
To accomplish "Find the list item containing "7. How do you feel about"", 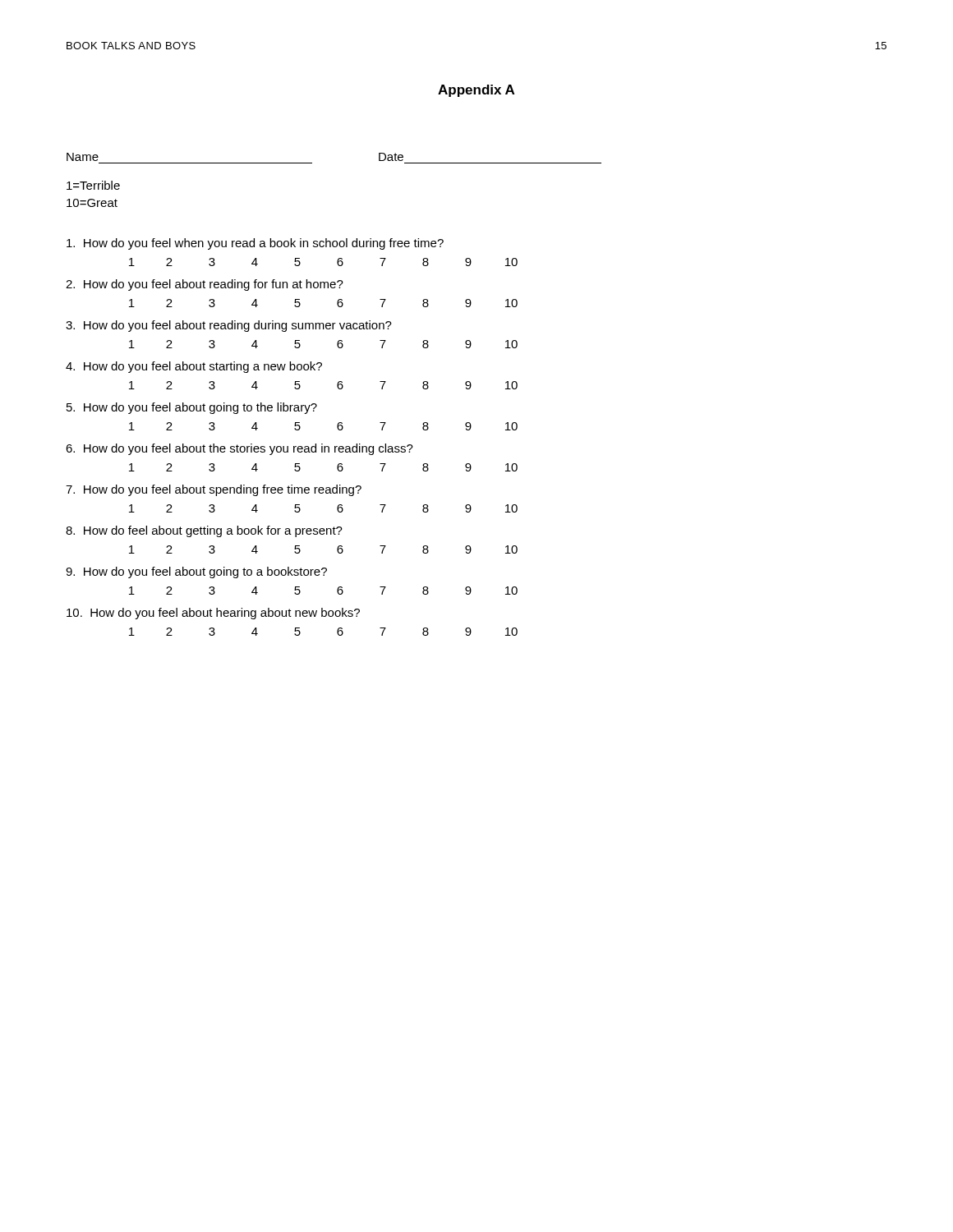I will click(x=476, y=498).
